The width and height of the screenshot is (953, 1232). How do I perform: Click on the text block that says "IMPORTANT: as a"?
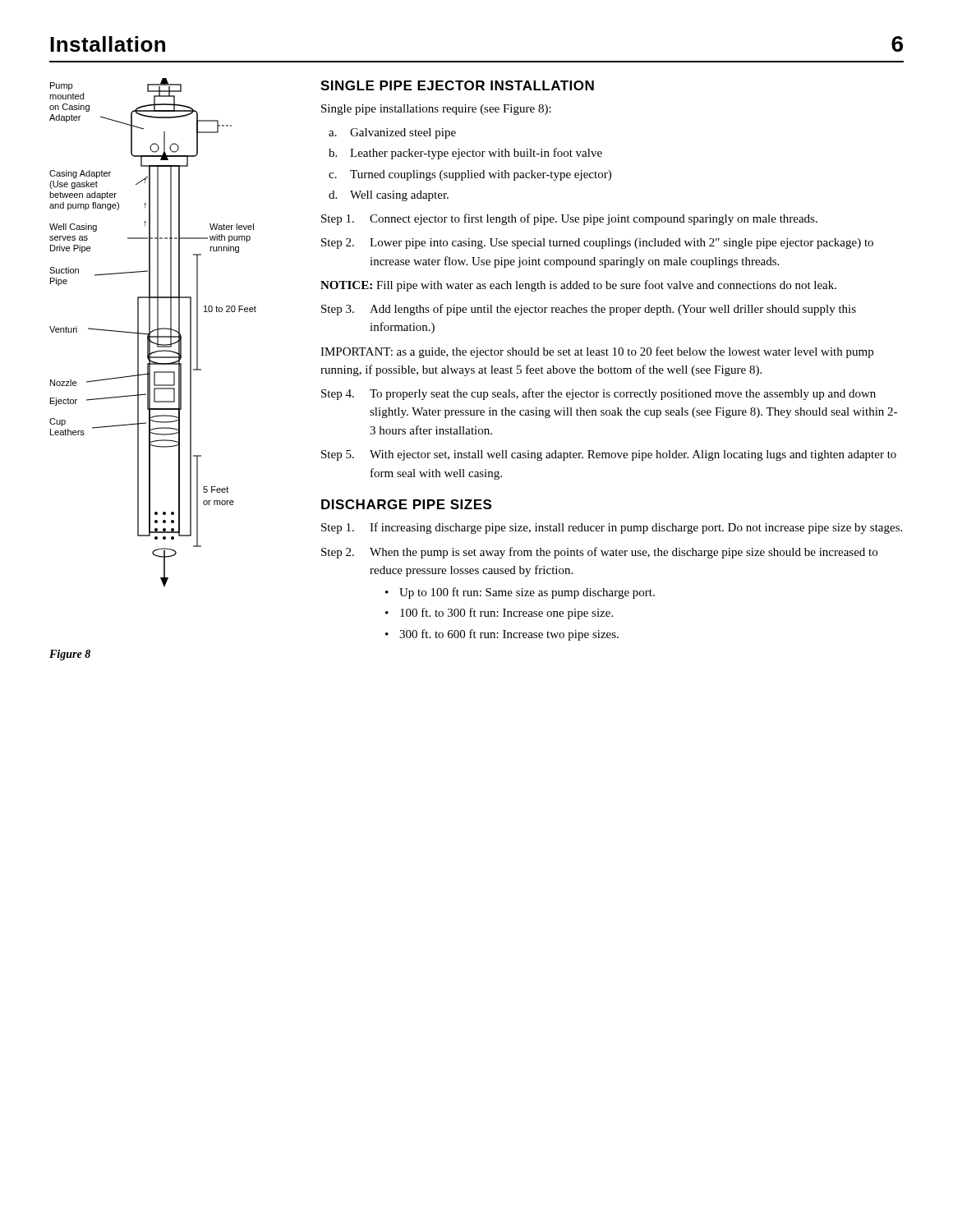pyautogui.click(x=597, y=360)
